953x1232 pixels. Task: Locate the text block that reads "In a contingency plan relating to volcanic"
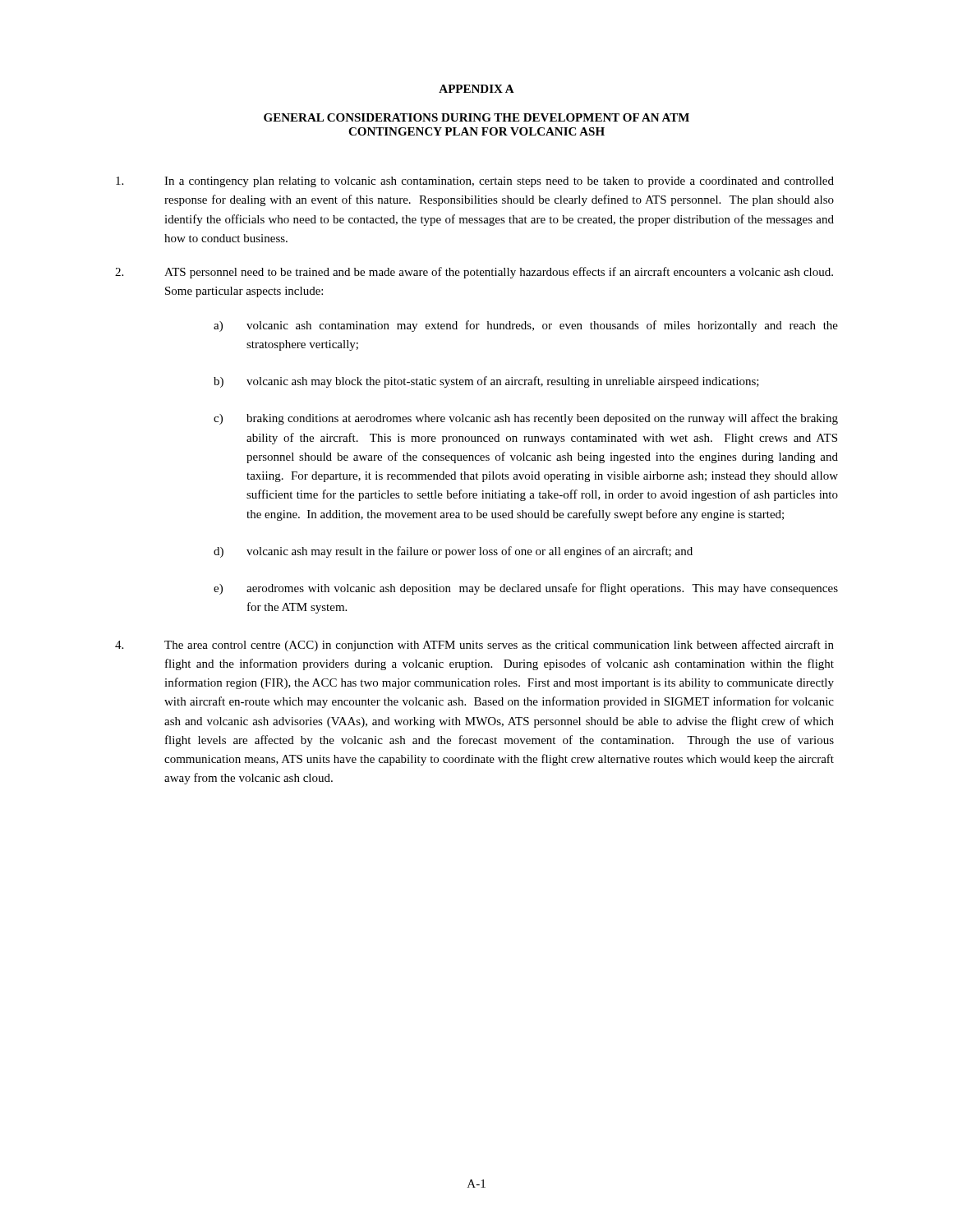(474, 210)
